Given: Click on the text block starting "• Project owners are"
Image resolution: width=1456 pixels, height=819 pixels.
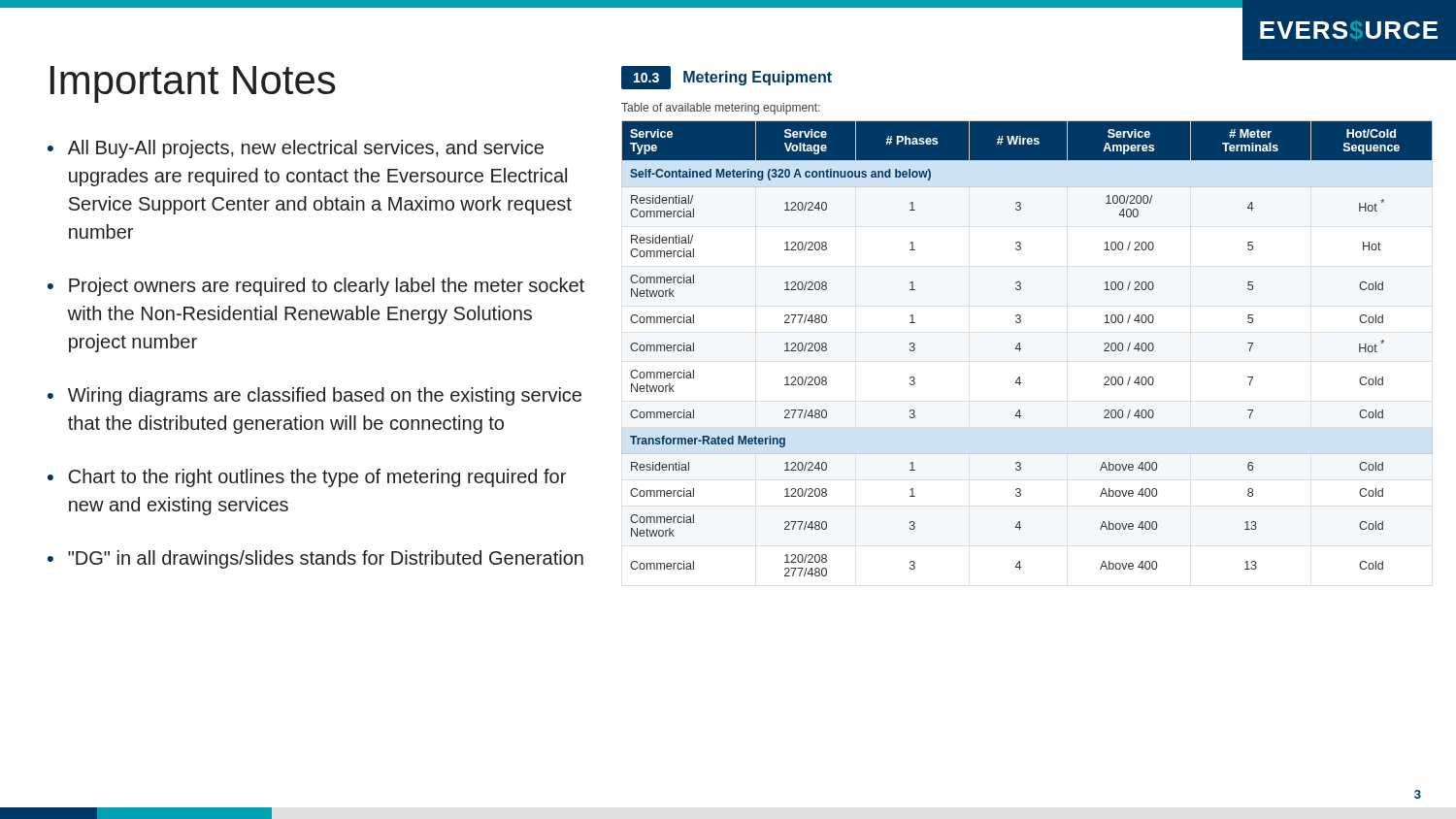Looking at the screenshot, I should pos(318,314).
